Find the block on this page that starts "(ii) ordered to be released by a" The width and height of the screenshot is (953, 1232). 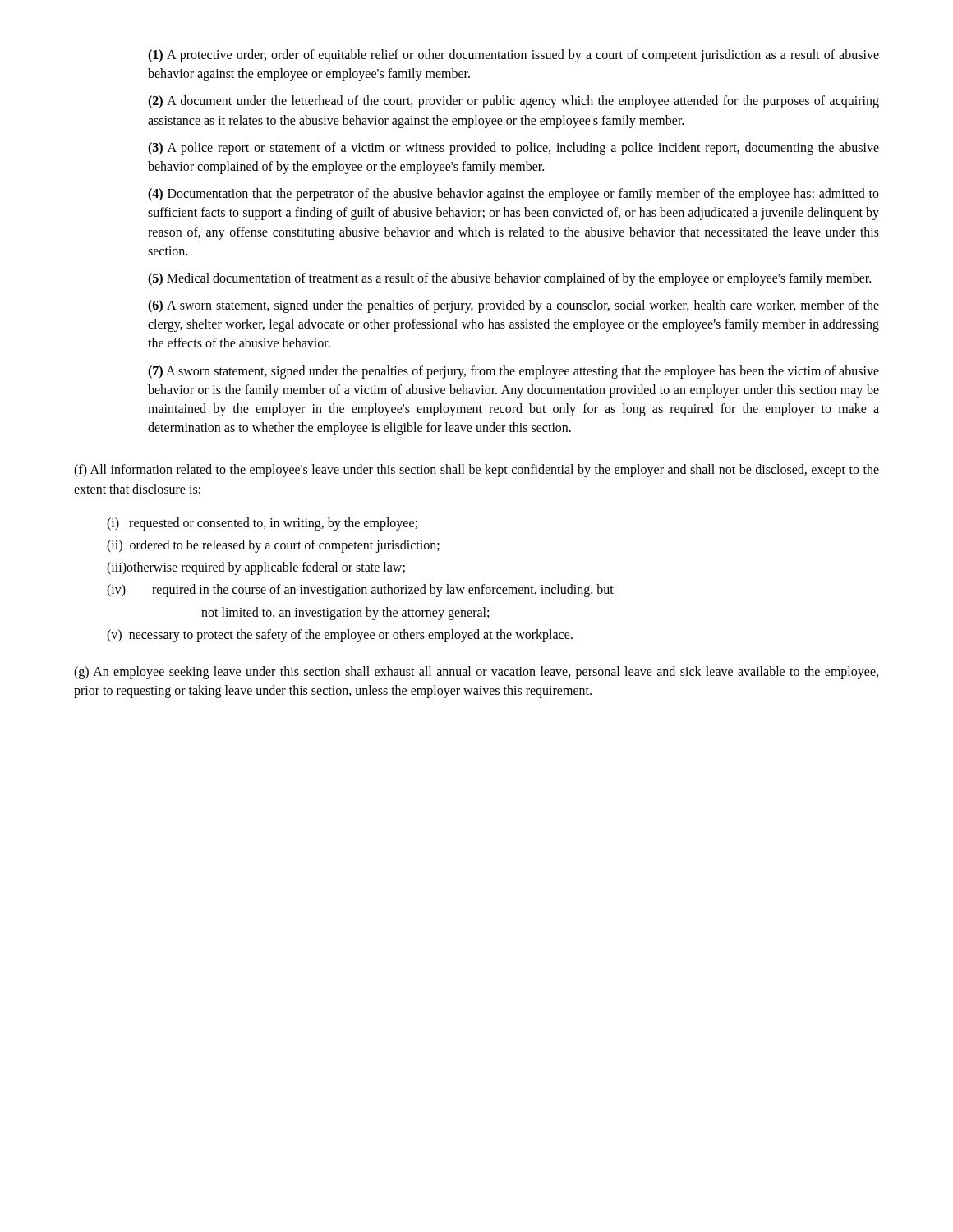pyautogui.click(x=273, y=545)
